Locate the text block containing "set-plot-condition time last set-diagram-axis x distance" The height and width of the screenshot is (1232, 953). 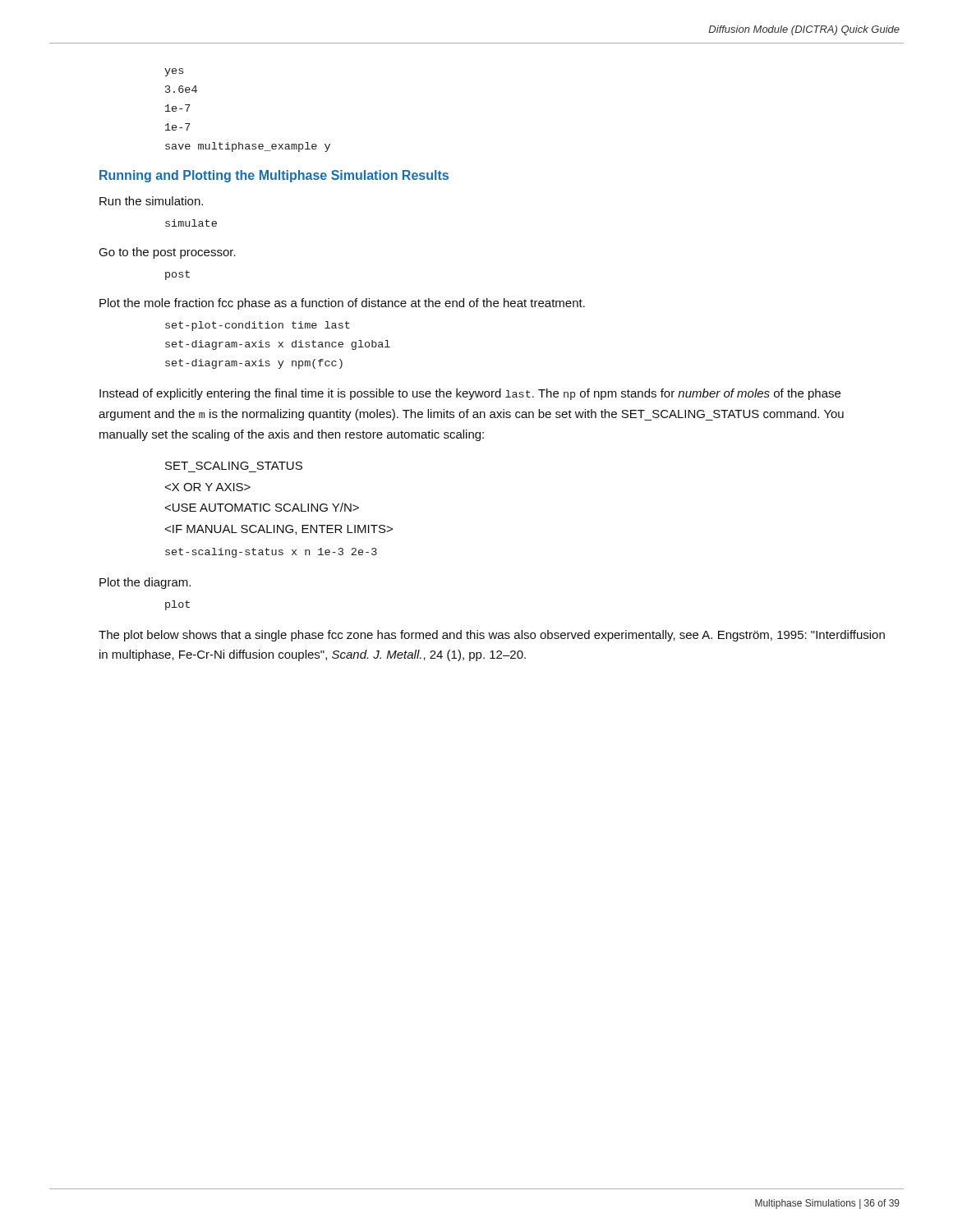click(258, 326)
